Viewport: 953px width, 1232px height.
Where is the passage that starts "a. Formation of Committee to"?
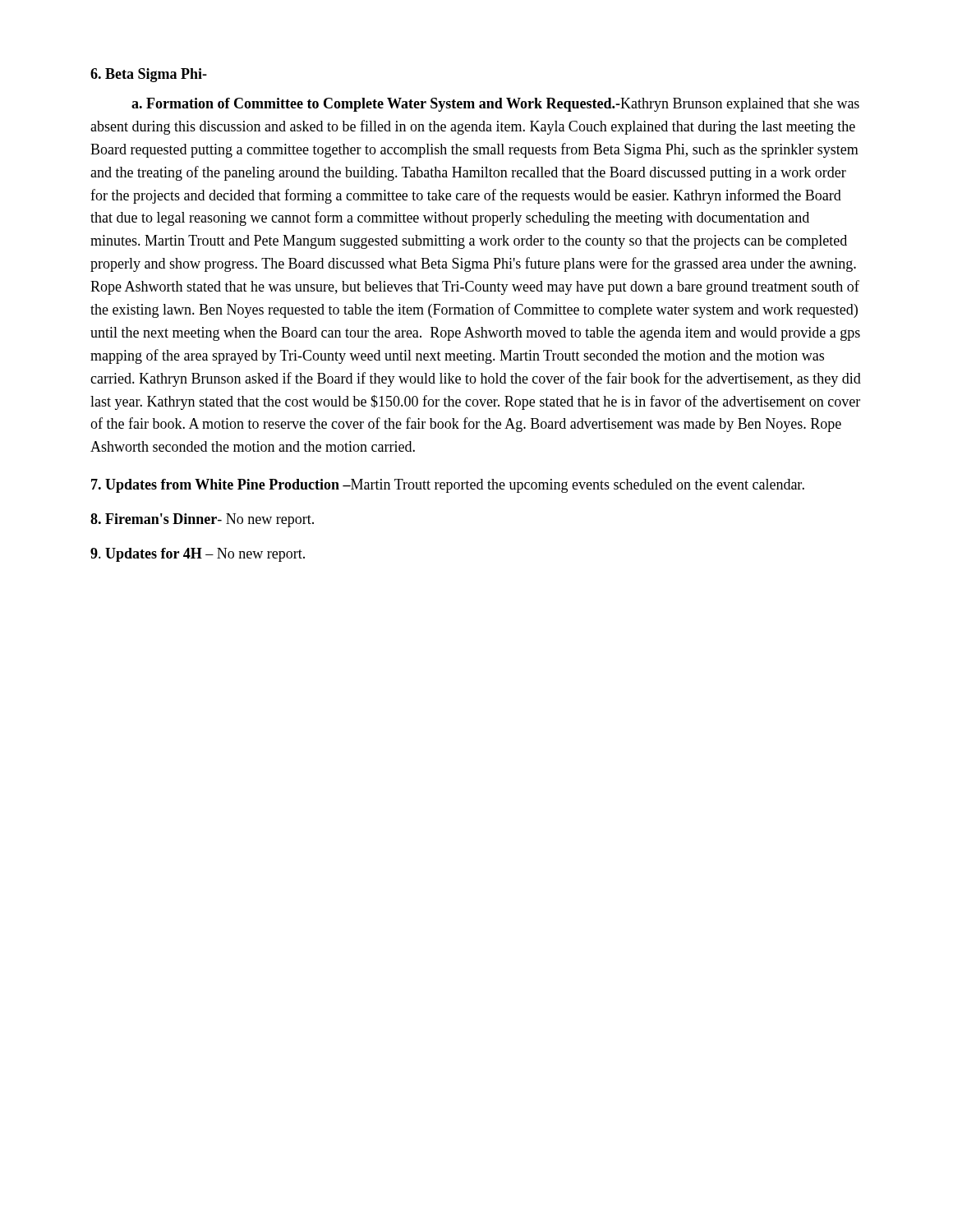(476, 275)
